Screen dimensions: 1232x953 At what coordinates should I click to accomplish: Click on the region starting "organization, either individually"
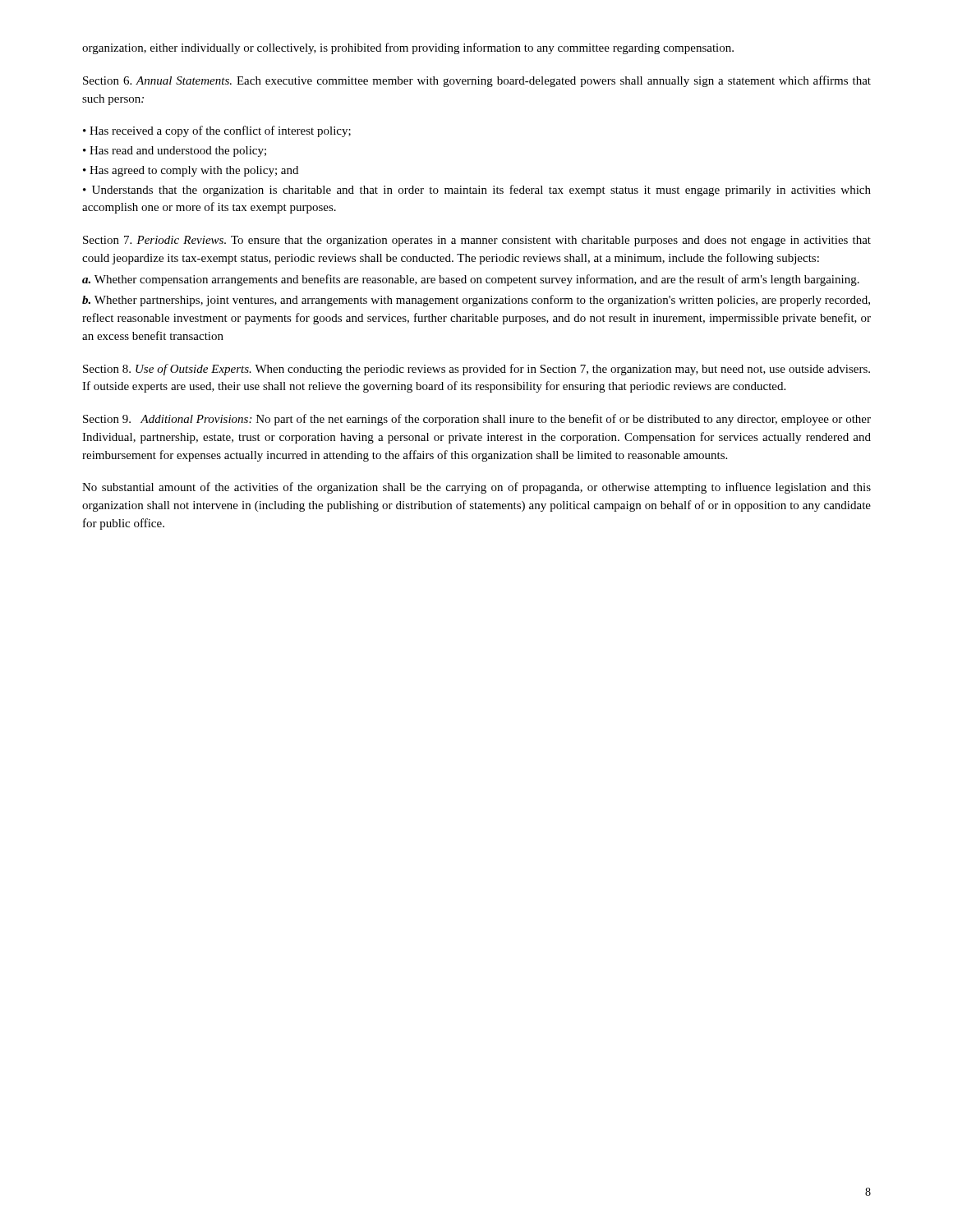coord(408,48)
